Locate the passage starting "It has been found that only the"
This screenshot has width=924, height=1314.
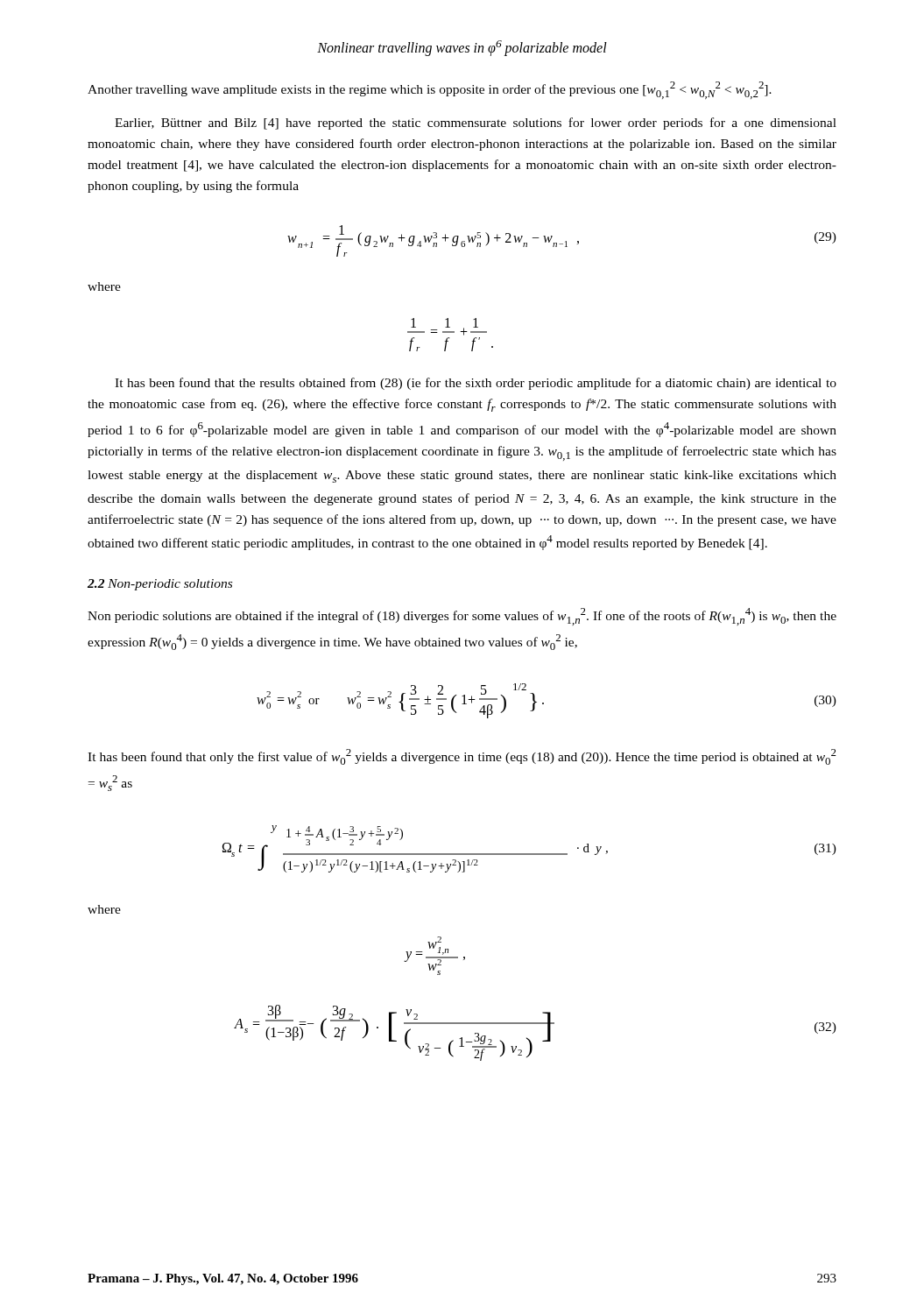pyautogui.click(x=462, y=770)
